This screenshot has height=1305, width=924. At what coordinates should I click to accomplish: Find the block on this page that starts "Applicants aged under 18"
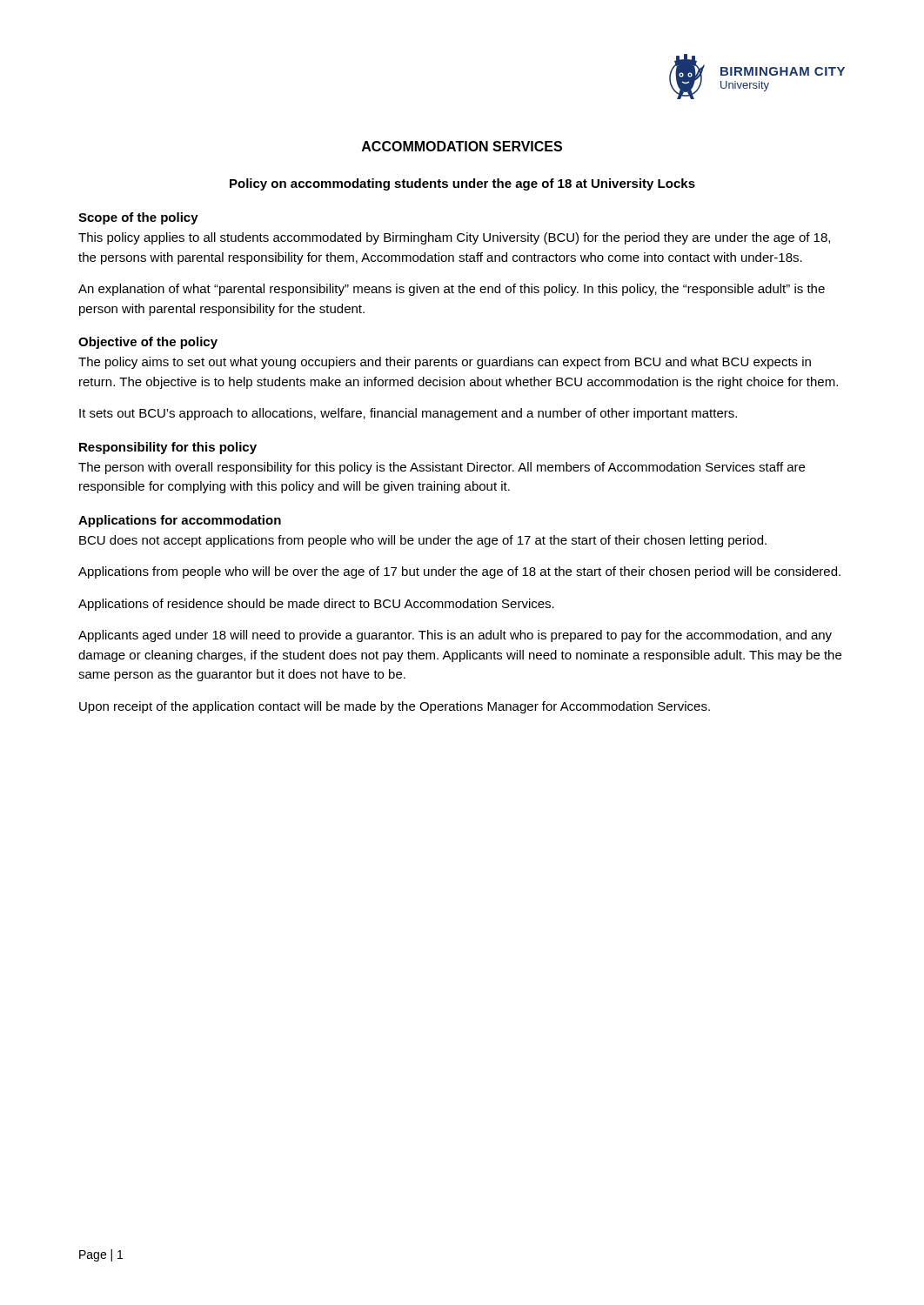tap(460, 654)
